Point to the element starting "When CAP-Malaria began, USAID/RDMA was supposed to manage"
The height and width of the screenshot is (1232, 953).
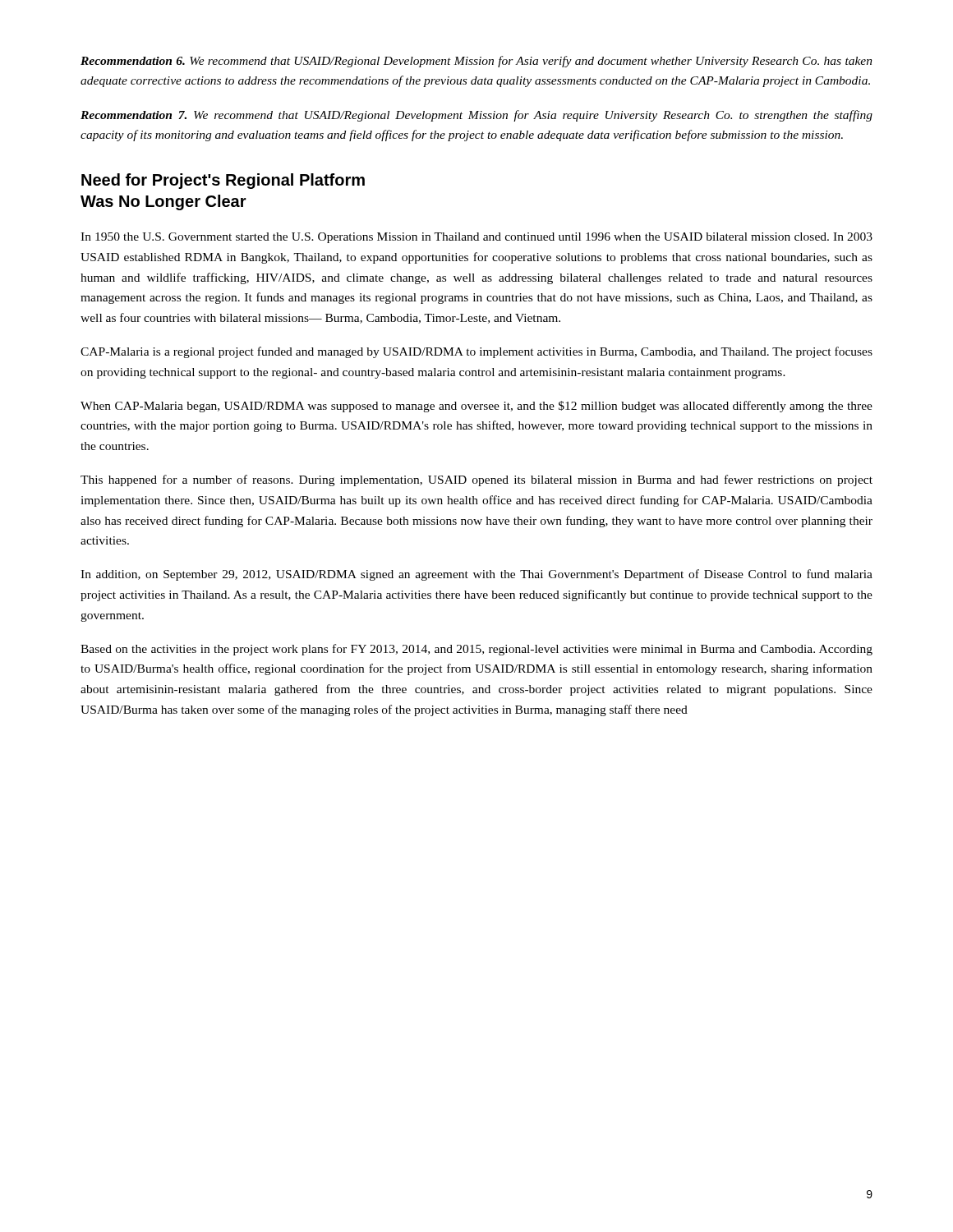tap(476, 425)
